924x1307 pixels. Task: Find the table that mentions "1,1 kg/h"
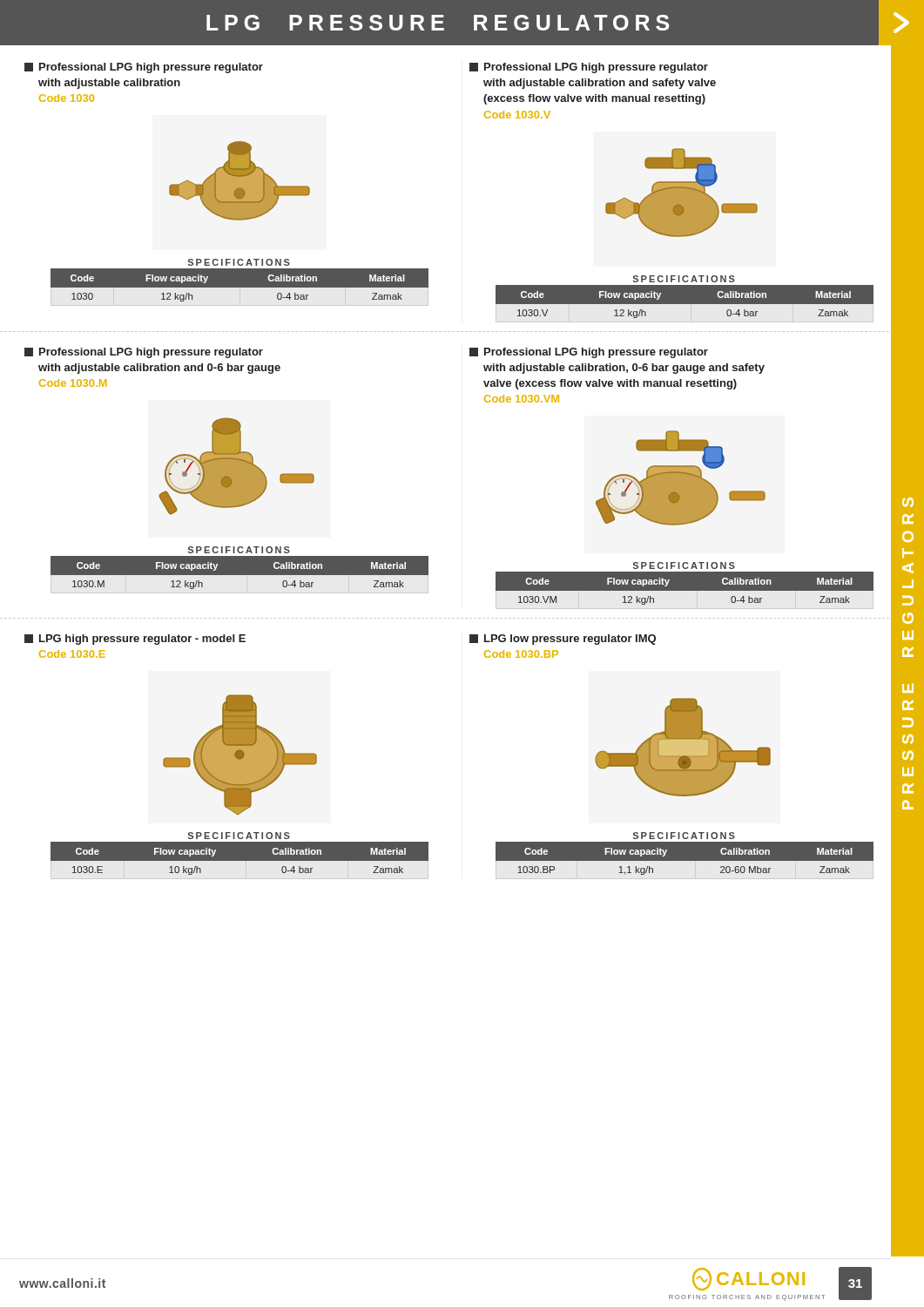[684, 855]
